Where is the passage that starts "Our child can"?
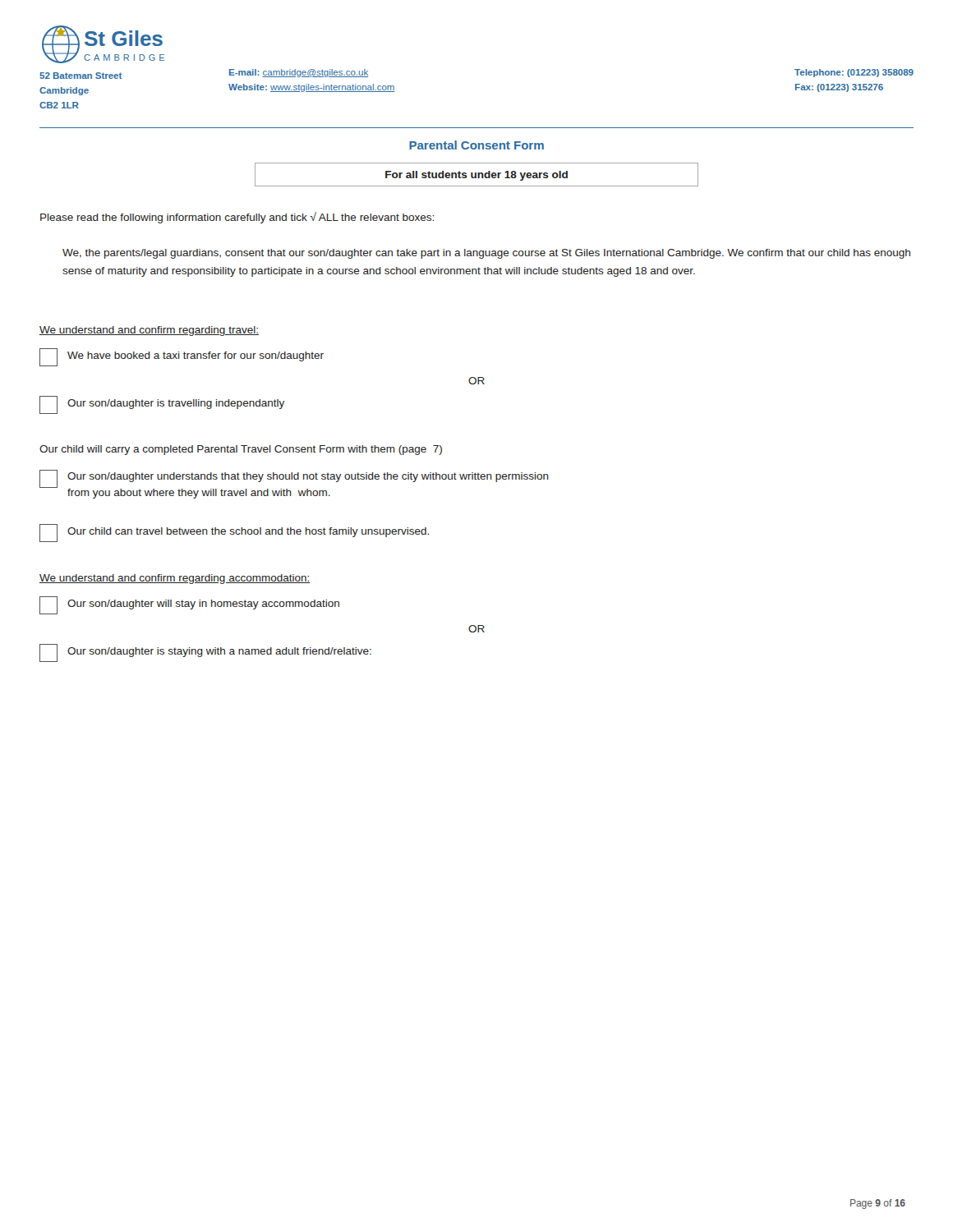953x1232 pixels. pos(235,532)
